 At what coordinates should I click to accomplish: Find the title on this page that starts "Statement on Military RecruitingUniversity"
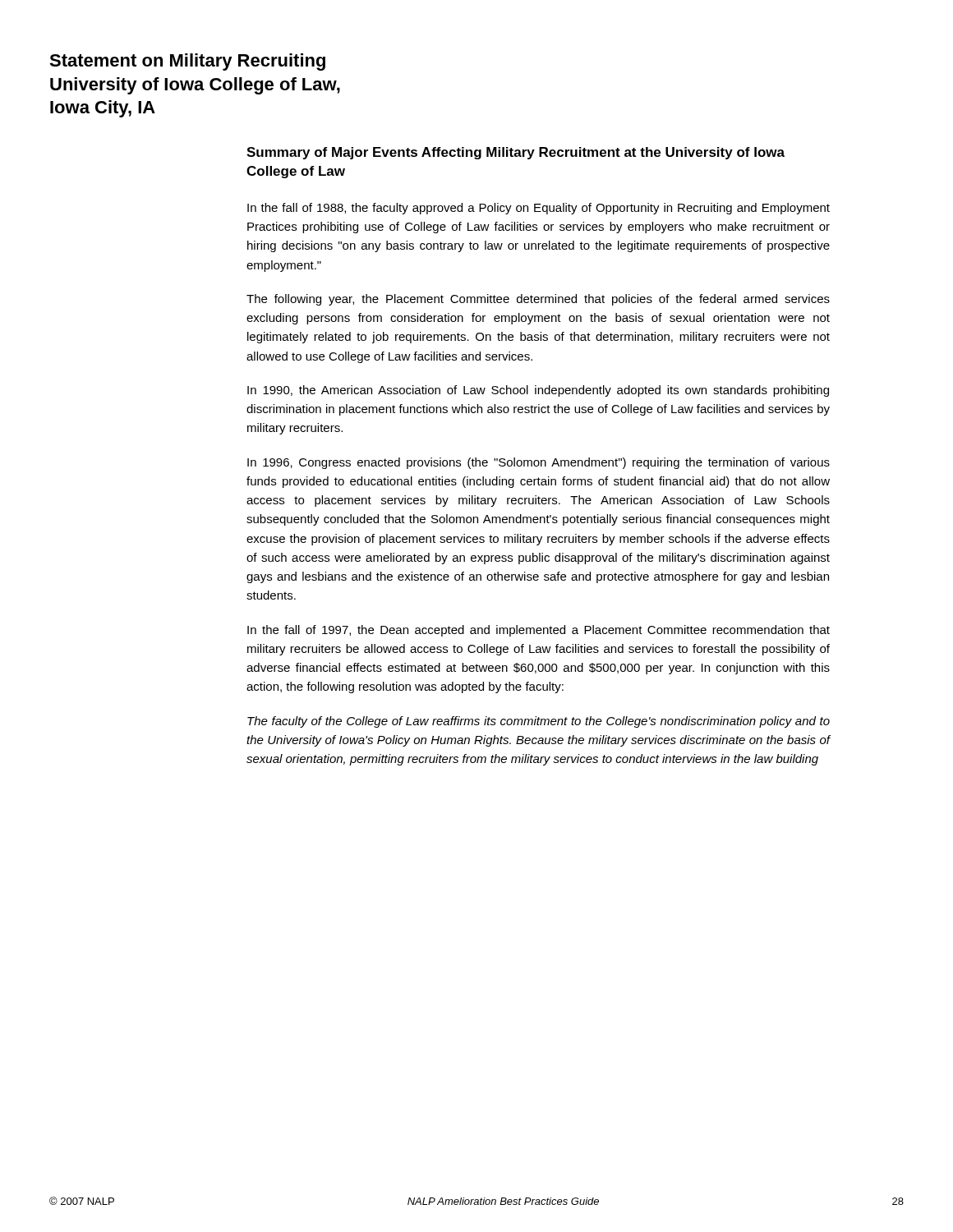195,84
